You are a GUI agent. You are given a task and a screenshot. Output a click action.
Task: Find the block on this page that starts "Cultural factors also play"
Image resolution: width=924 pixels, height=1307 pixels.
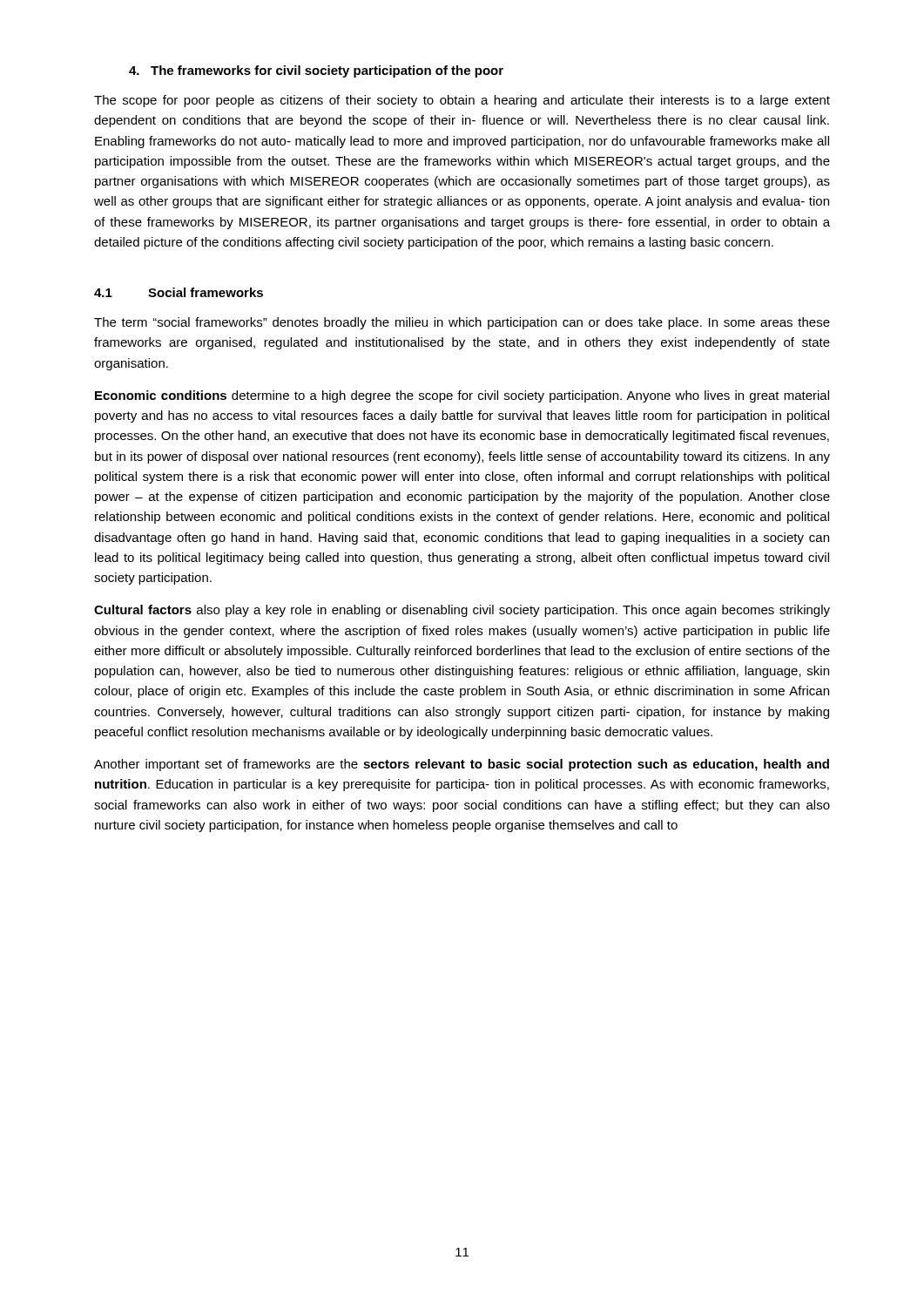click(x=462, y=670)
